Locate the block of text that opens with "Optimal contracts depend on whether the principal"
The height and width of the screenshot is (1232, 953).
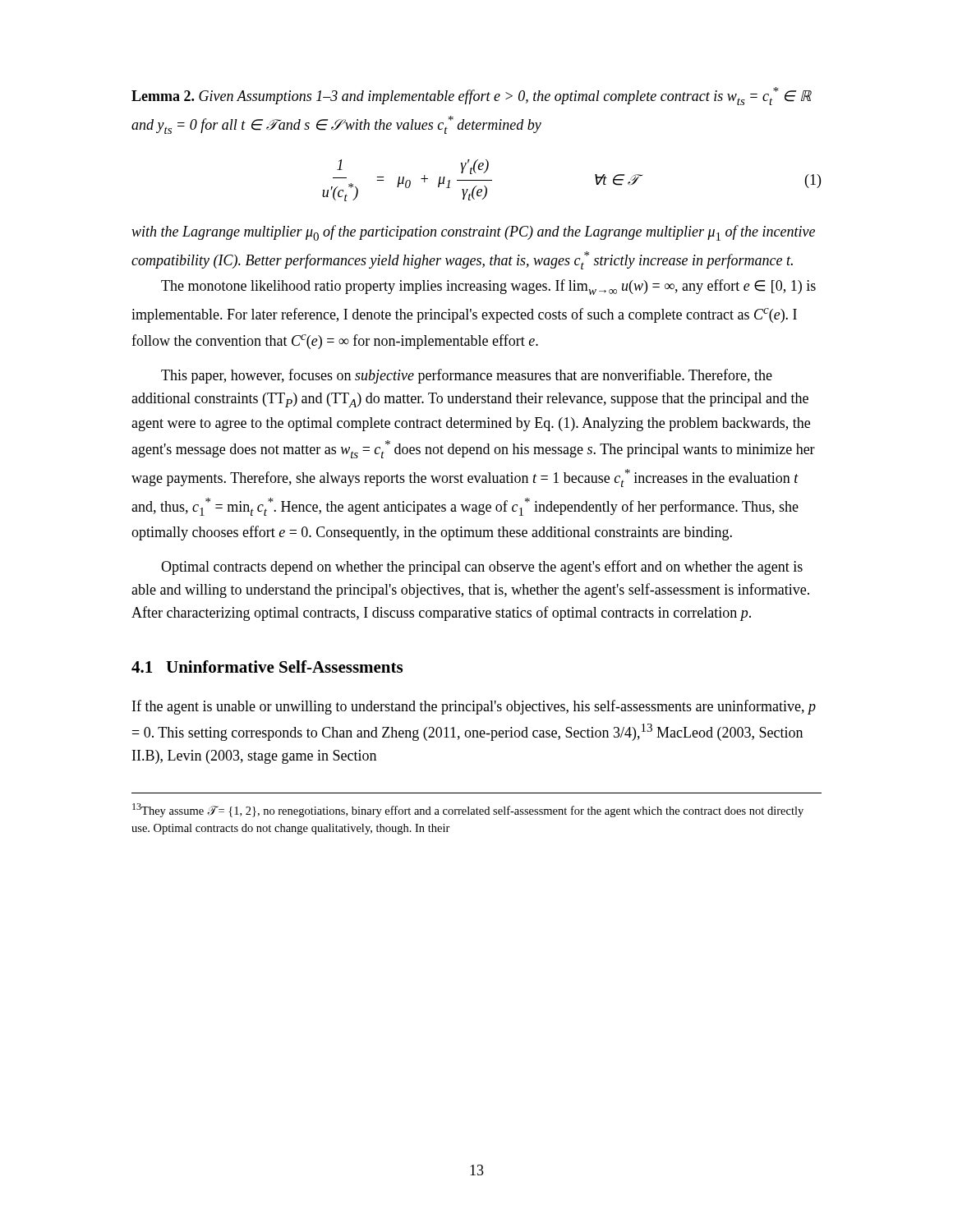point(471,589)
